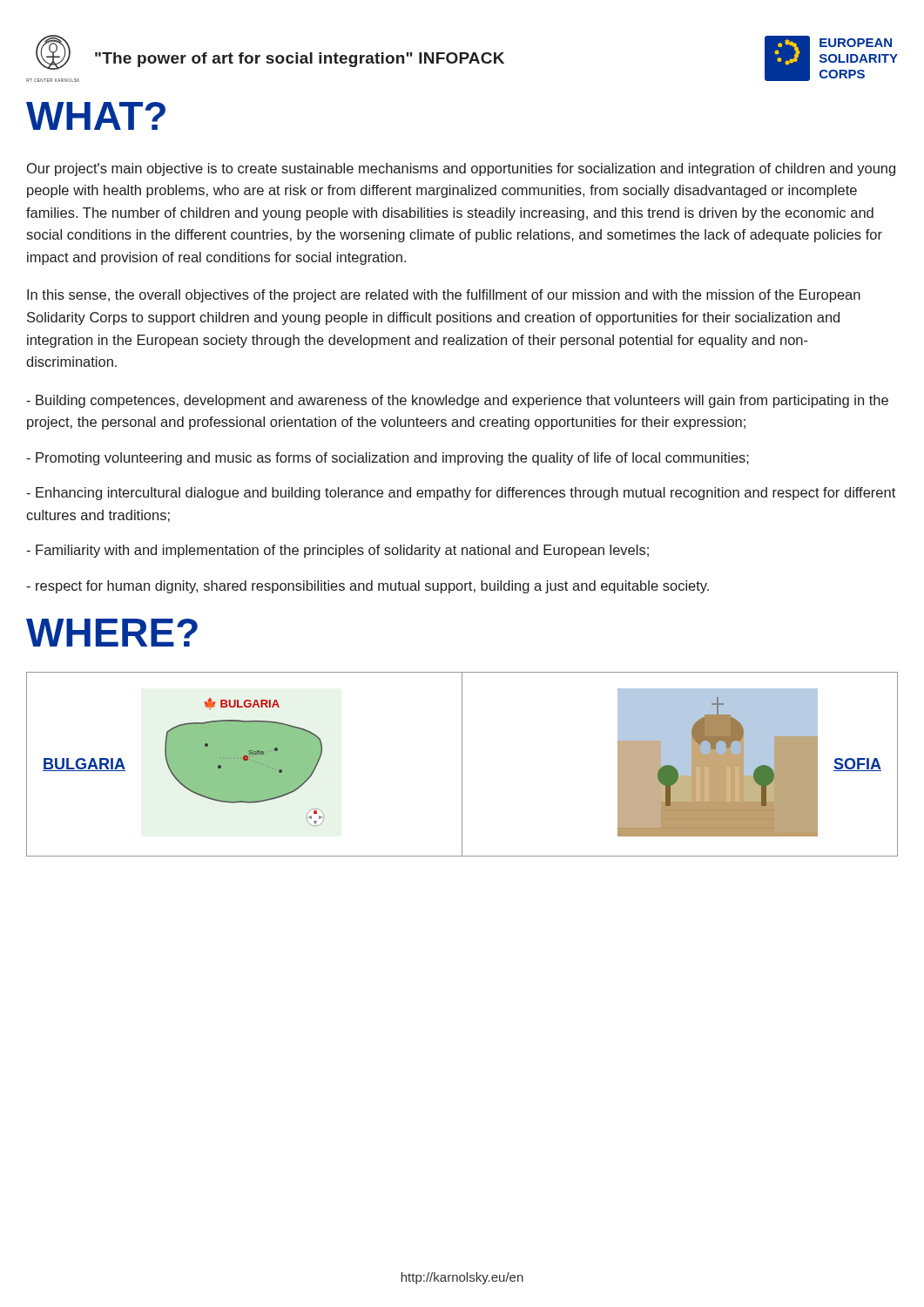Image resolution: width=924 pixels, height=1307 pixels.
Task: Find the text block with the text "Our project's main objective is to create sustainable"
Action: pos(461,212)
